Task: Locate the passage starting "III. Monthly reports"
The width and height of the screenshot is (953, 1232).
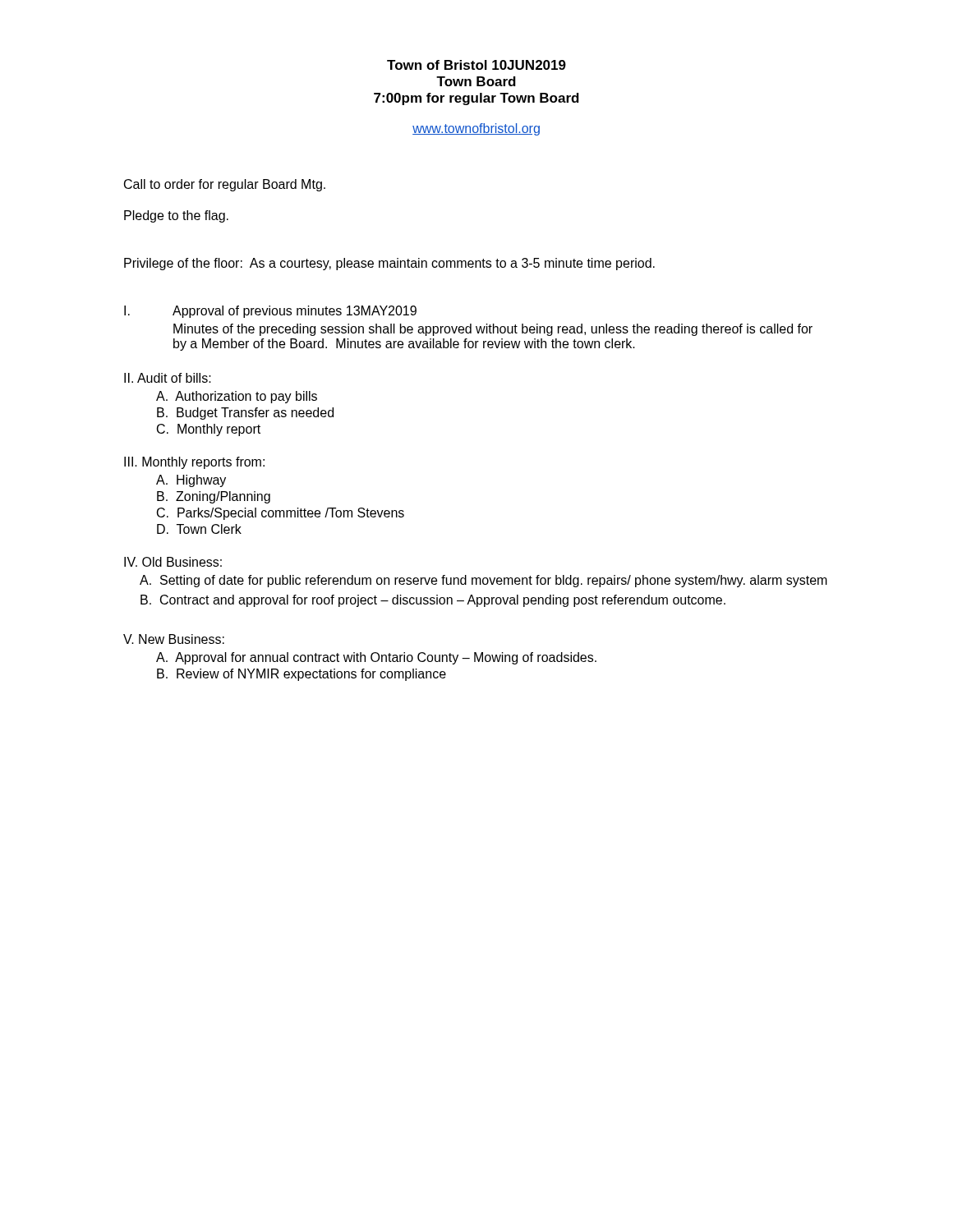Action: click(194, 462)
